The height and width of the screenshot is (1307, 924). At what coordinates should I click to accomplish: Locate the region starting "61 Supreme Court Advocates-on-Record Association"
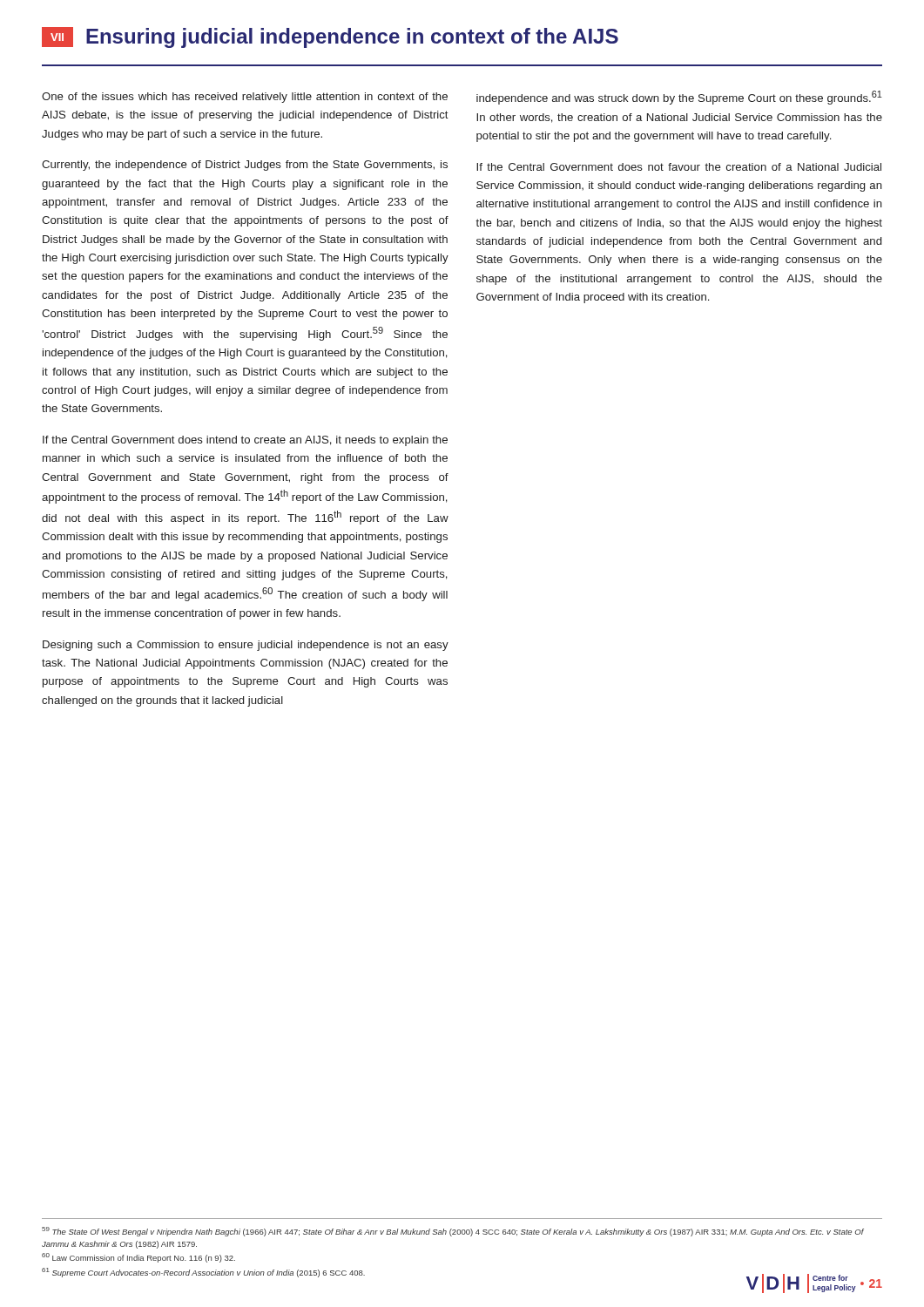[x=204, y=1271]
